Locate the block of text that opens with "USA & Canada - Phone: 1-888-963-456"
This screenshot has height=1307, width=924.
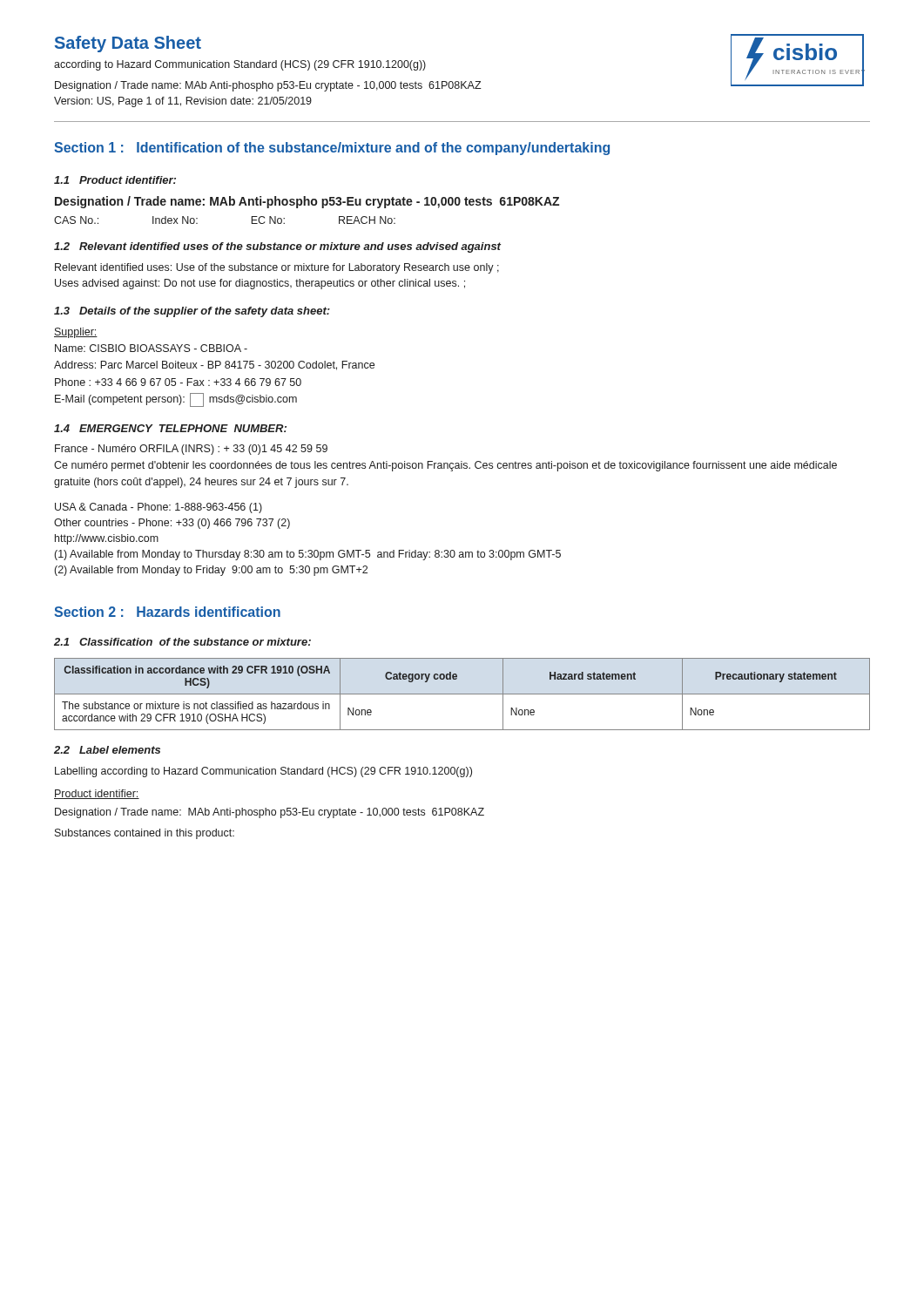pos(158,508)
